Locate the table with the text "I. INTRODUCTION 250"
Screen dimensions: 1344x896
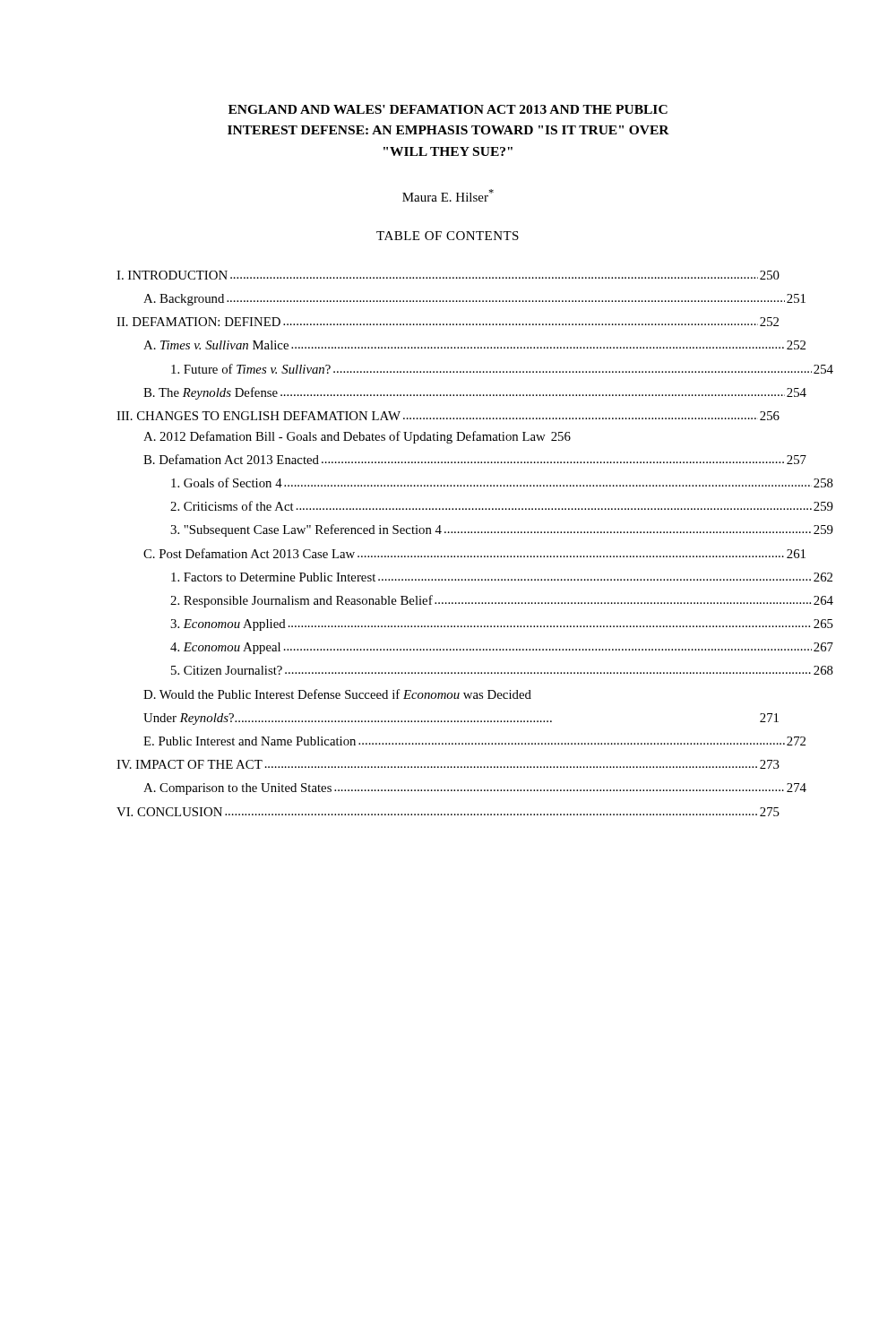(x=448, y=543)
